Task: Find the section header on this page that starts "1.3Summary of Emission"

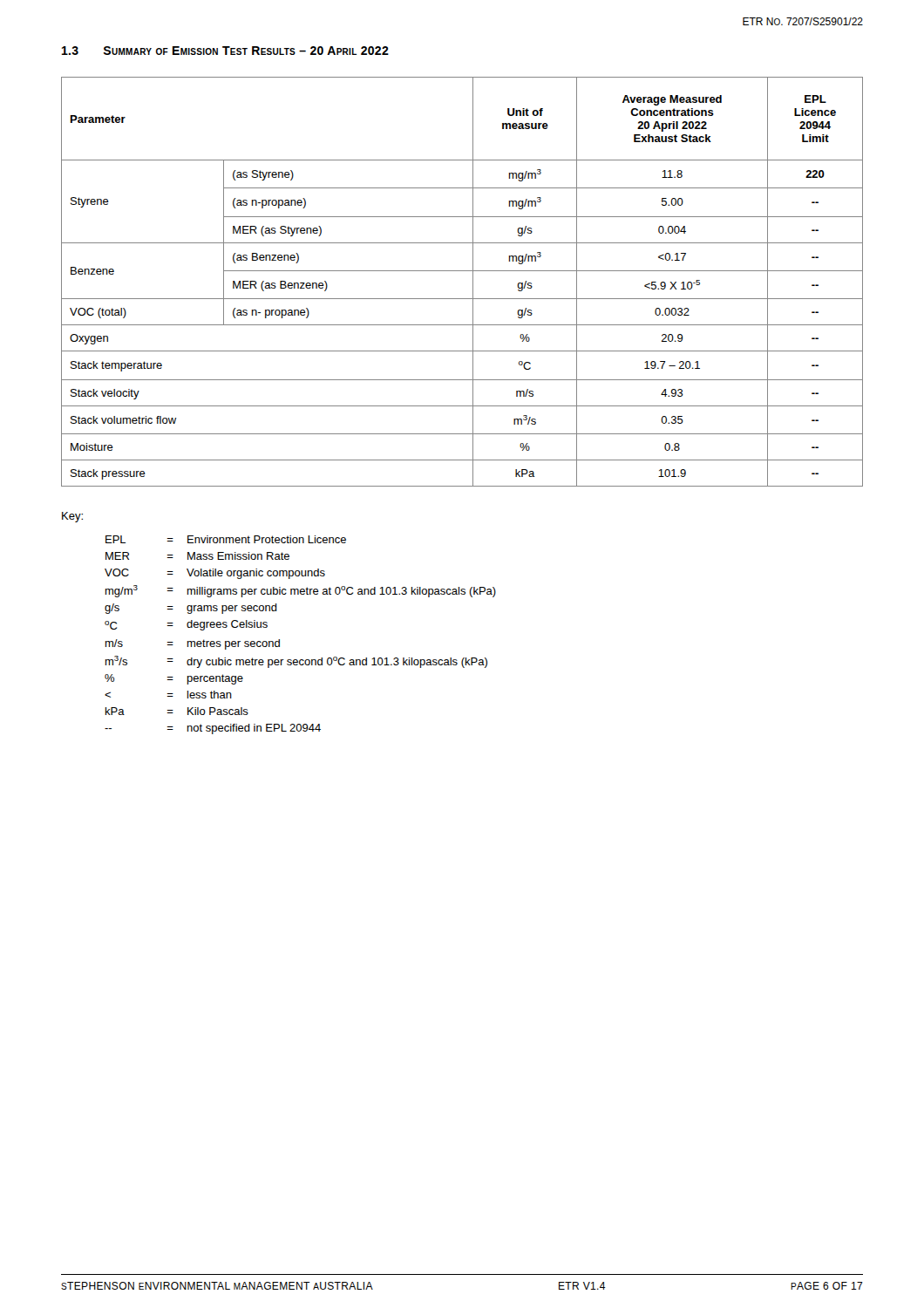Action: [x=225, y=51]
